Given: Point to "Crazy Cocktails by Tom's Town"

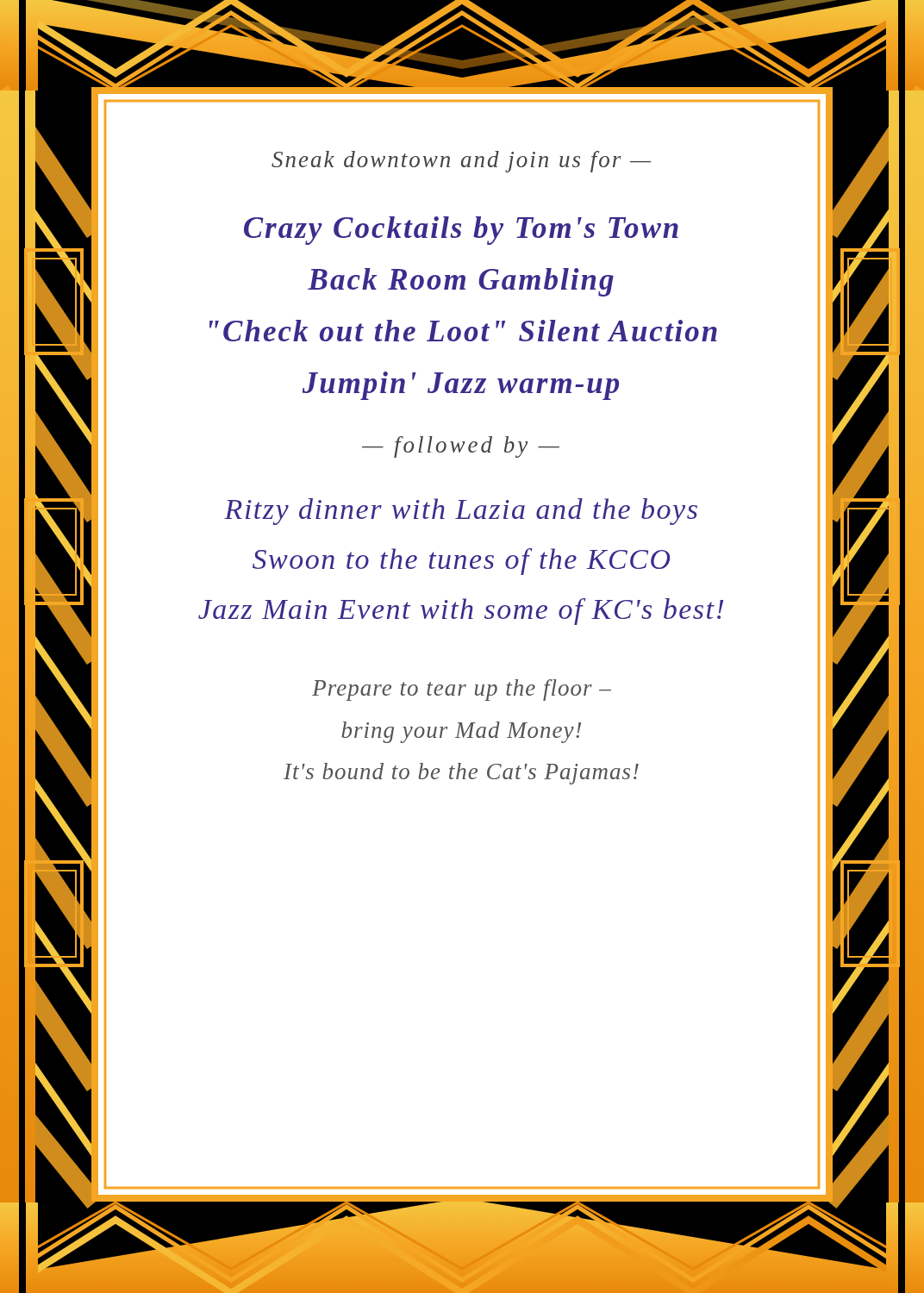Looking at the screenshot, I should tap(462, 228).
